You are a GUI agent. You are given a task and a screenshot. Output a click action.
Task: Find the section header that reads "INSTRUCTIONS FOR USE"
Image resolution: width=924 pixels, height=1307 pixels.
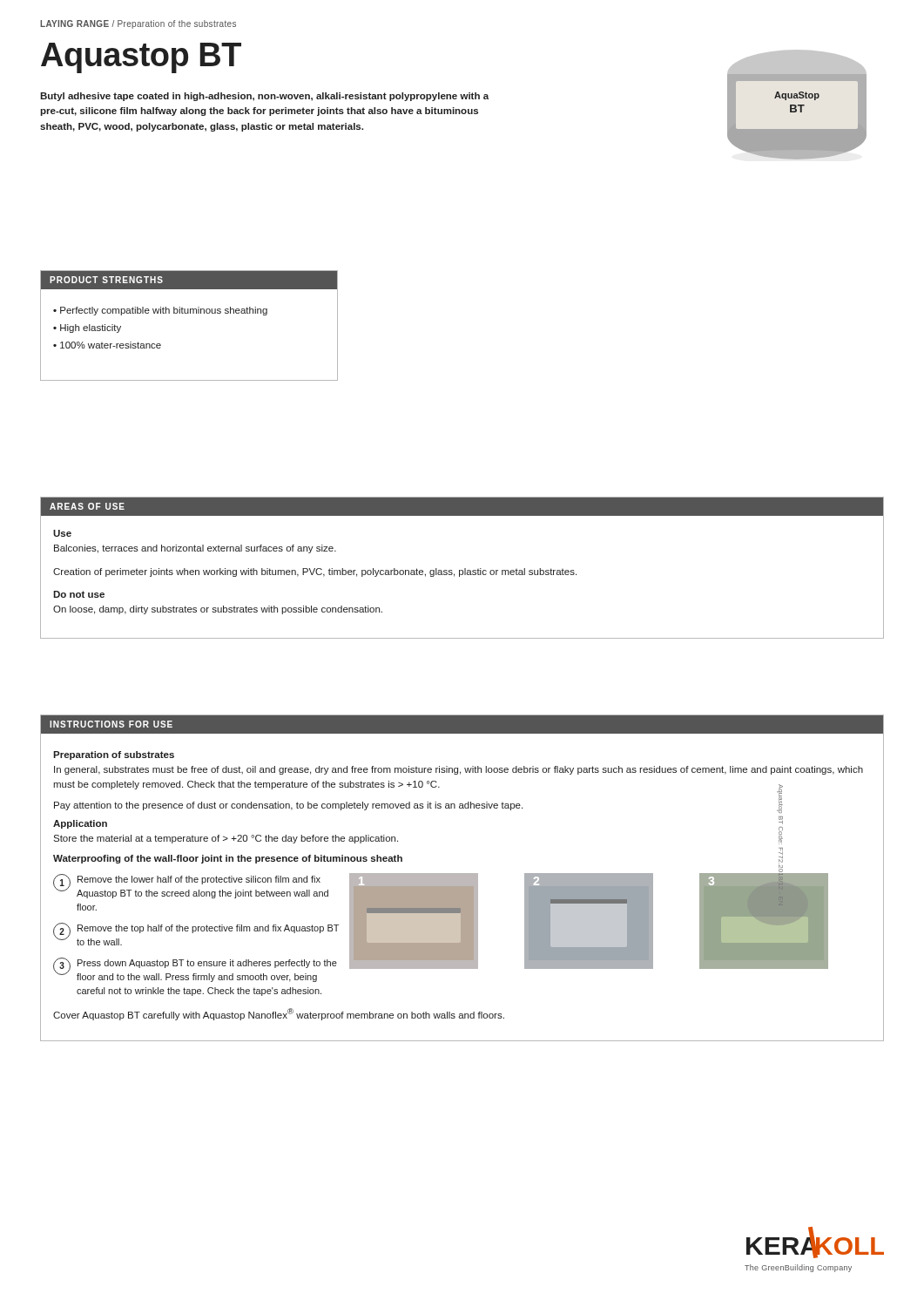pyautogui.click(x=112, y=725)
